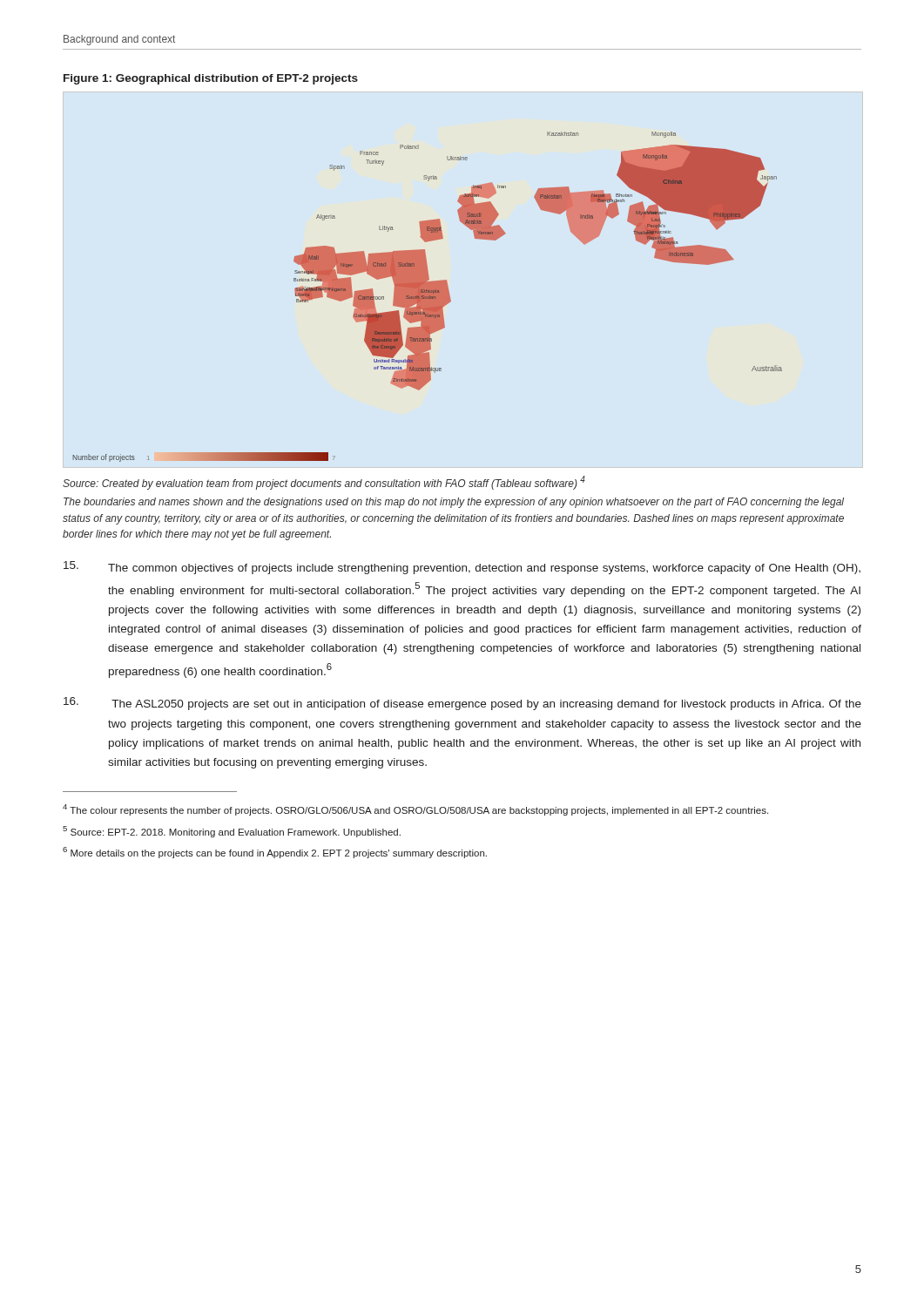The image size is (924, 1307).
Task: Locate the block of text that opens with "4 The colour represents the number of projects."
Action: [416, 809]
